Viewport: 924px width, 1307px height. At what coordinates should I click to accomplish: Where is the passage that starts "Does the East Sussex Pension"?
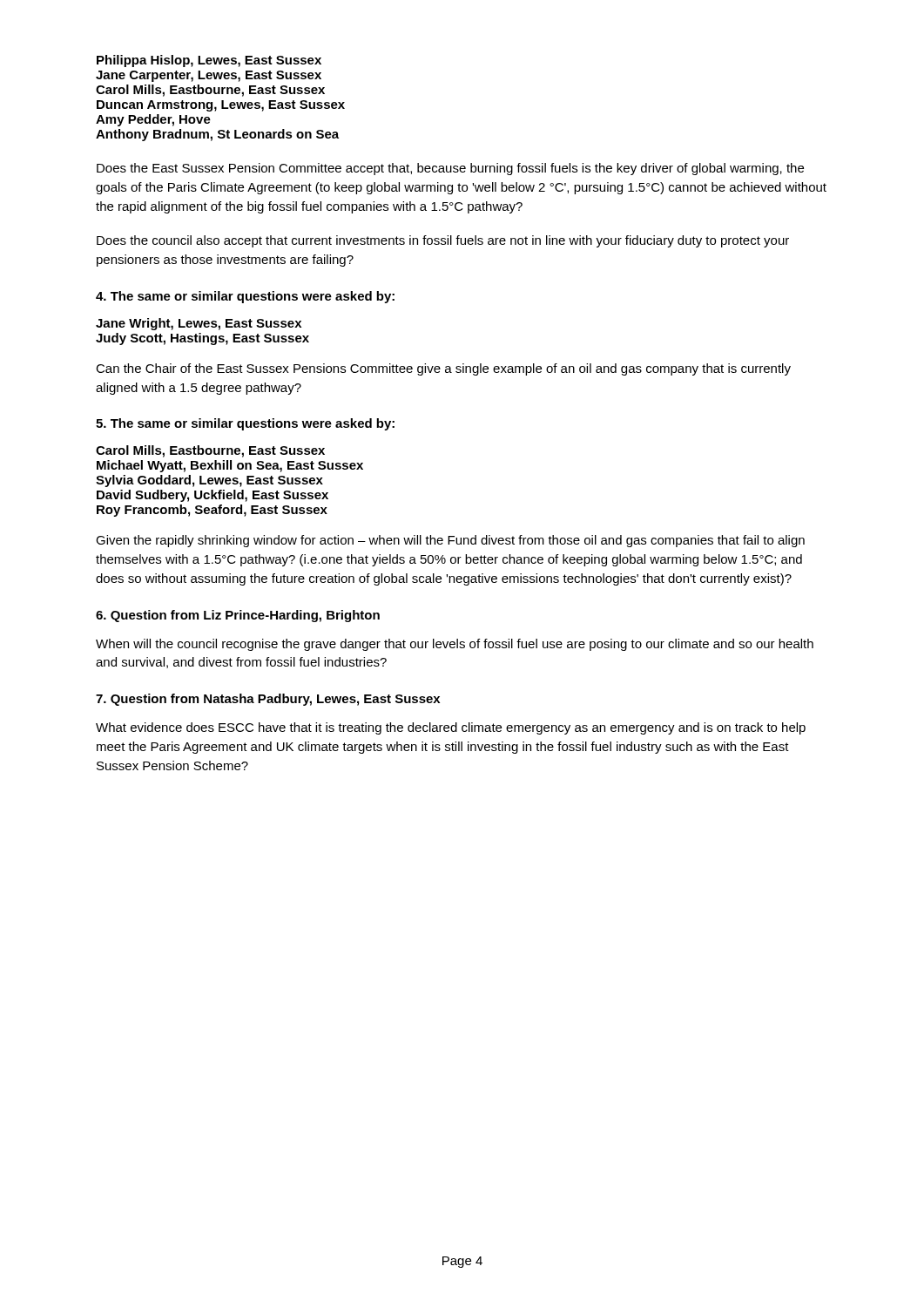pyautogui.click(x=462, y=187)
